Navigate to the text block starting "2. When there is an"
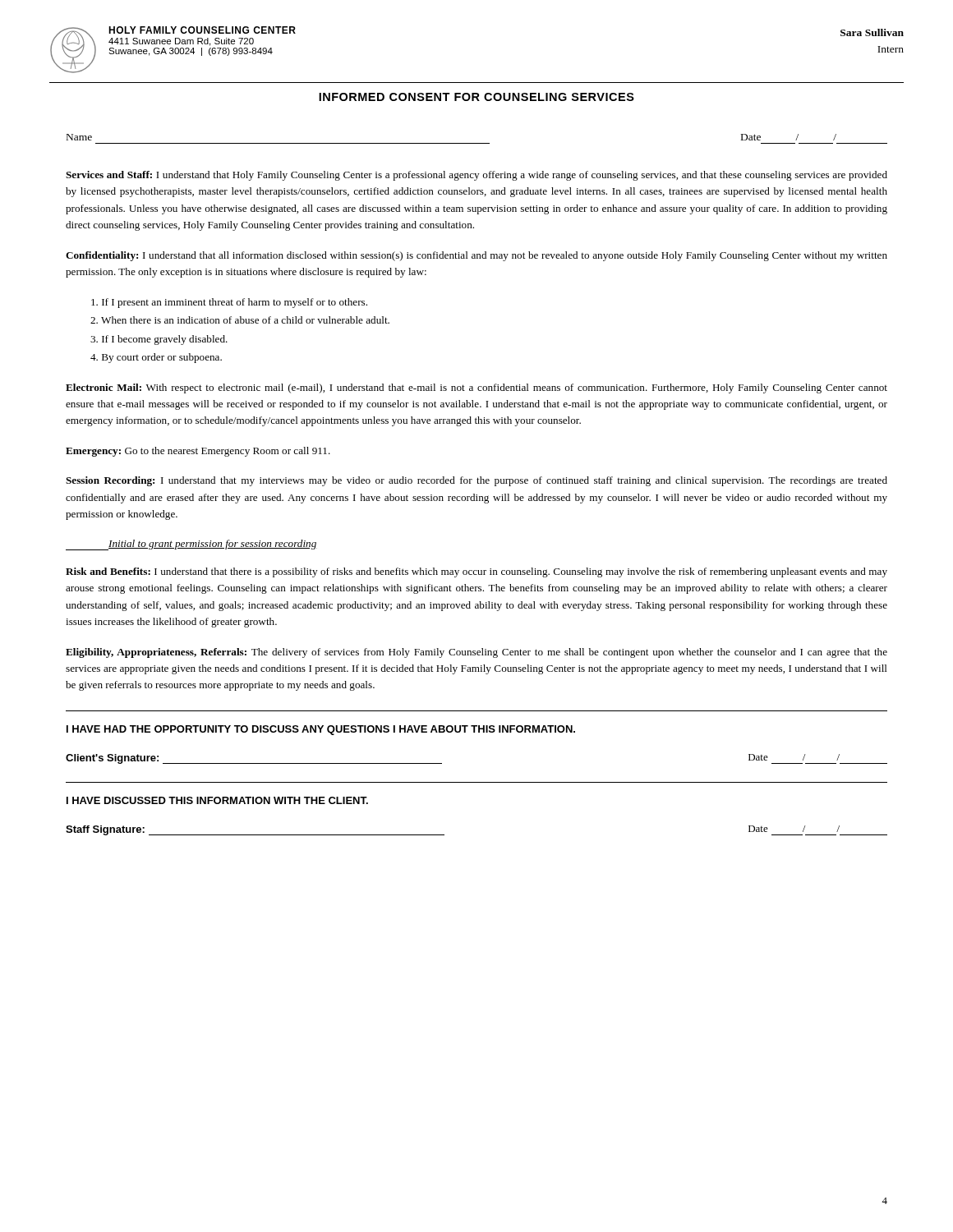 pyautogui.click(x=240, y=320)
